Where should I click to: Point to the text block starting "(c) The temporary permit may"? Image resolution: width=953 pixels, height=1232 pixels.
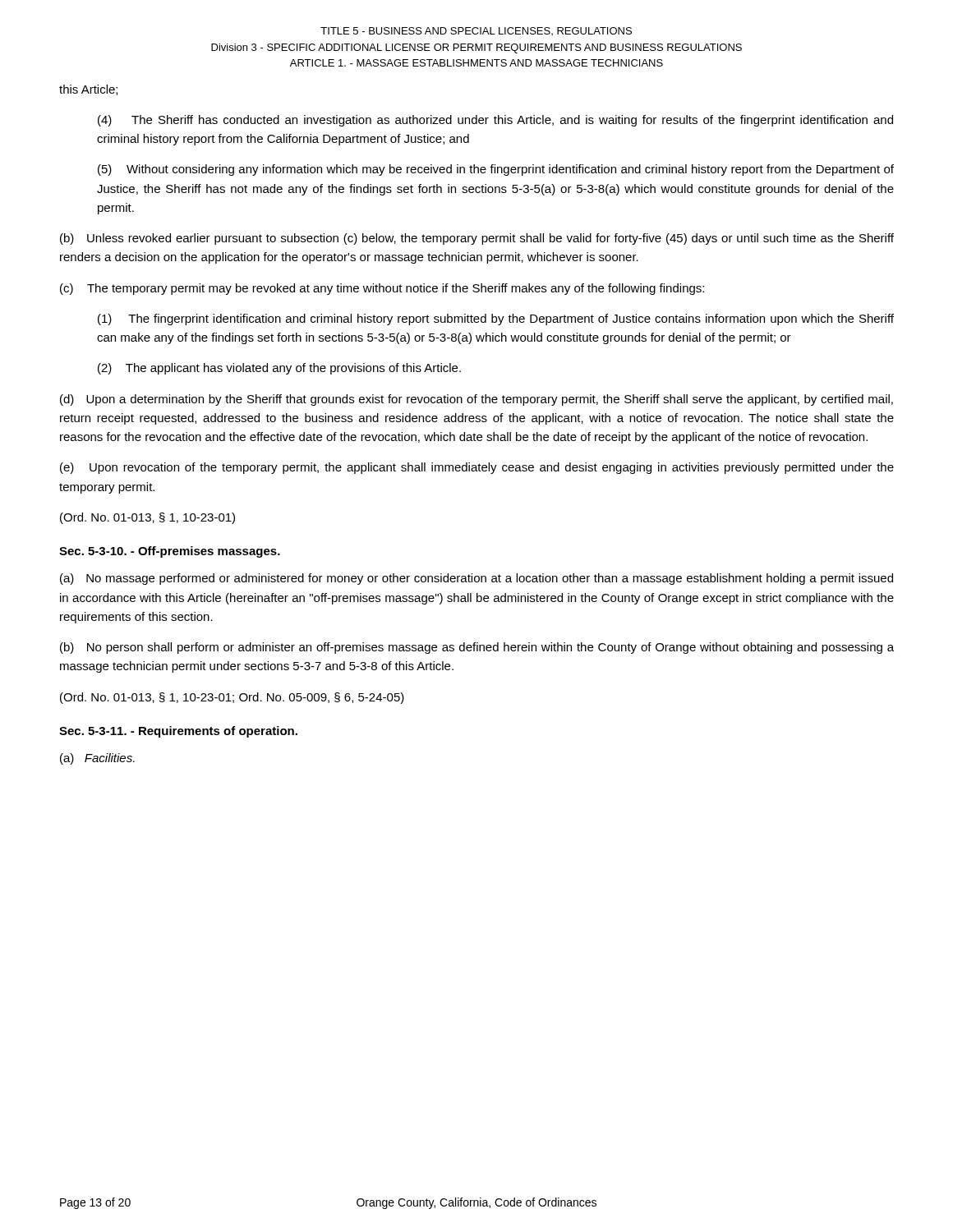(x=382, y=287)
